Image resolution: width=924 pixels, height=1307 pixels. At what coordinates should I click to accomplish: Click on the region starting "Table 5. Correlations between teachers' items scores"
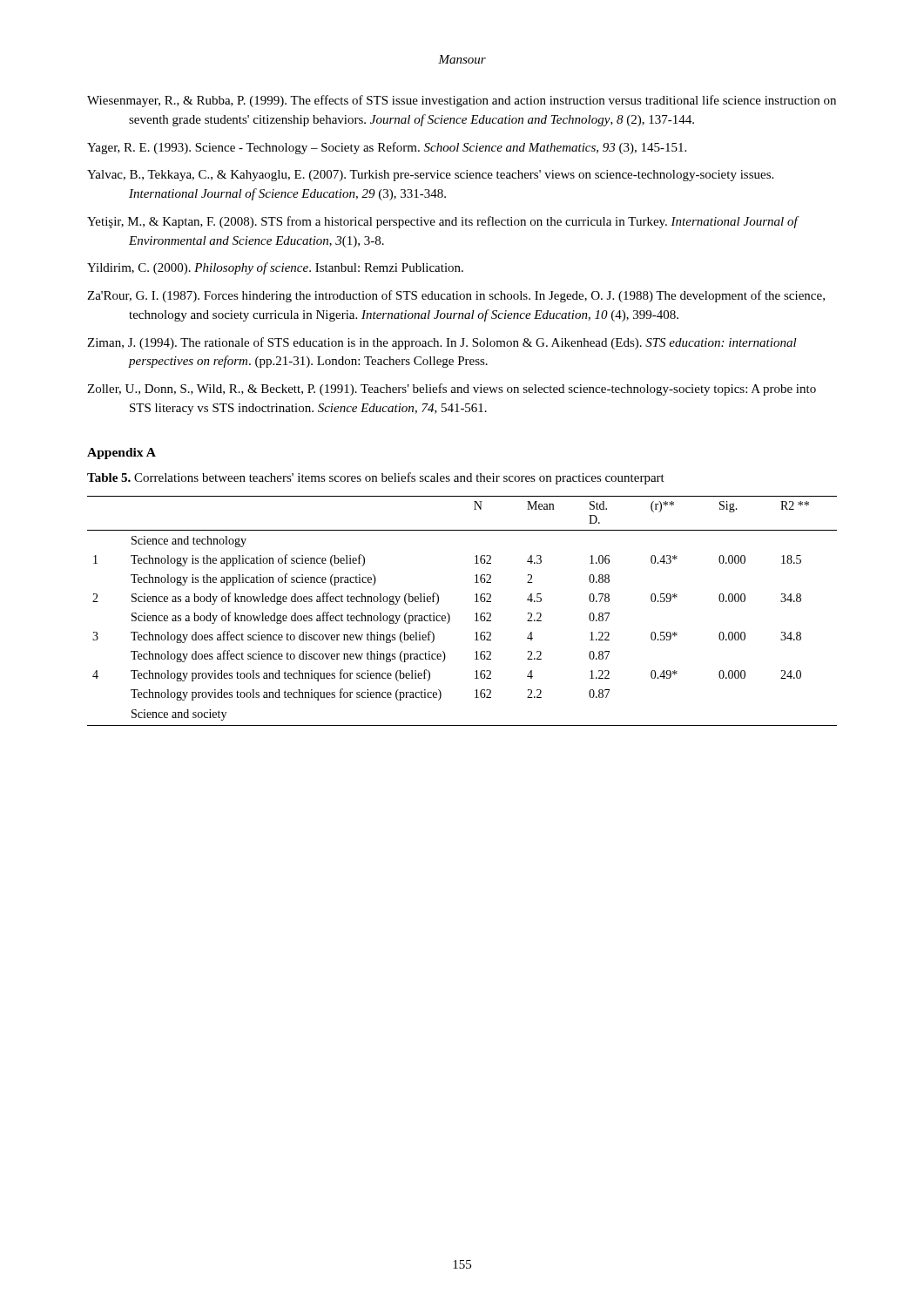376,477
